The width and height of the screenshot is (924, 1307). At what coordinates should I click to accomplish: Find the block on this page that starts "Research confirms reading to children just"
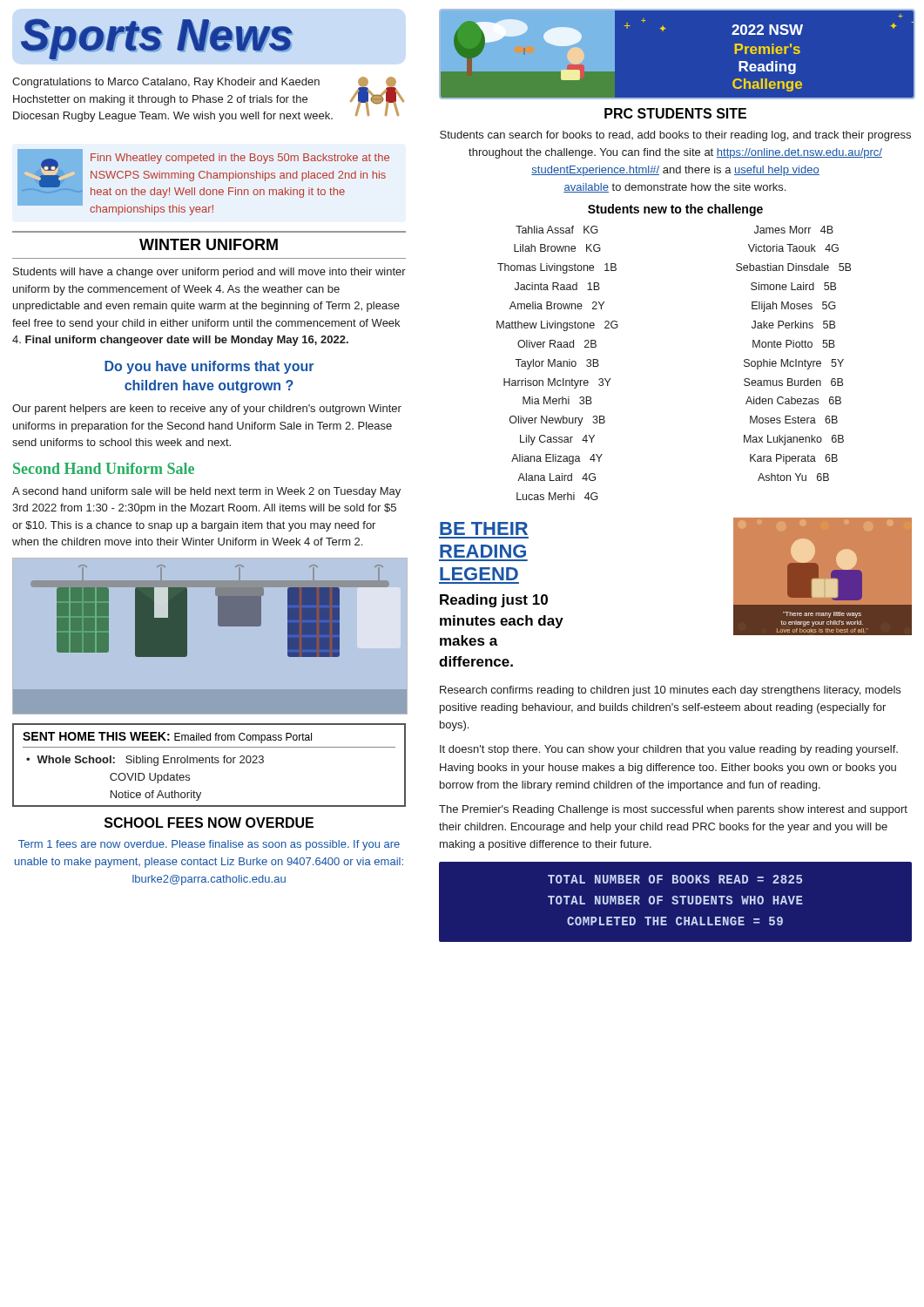[x=670, y=707]
